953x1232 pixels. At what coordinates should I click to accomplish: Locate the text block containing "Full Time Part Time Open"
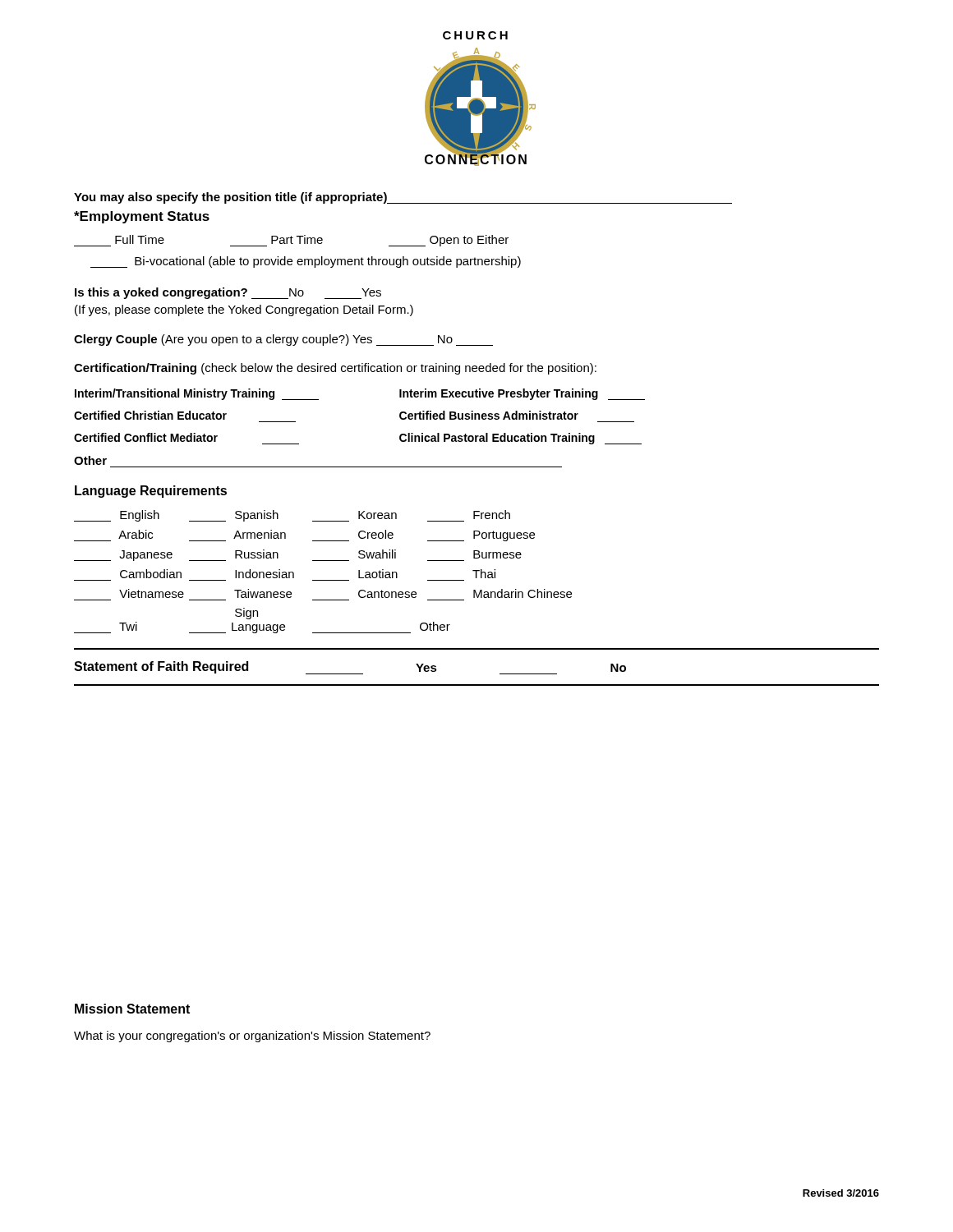pyautogui.click(x=476, y=250)
